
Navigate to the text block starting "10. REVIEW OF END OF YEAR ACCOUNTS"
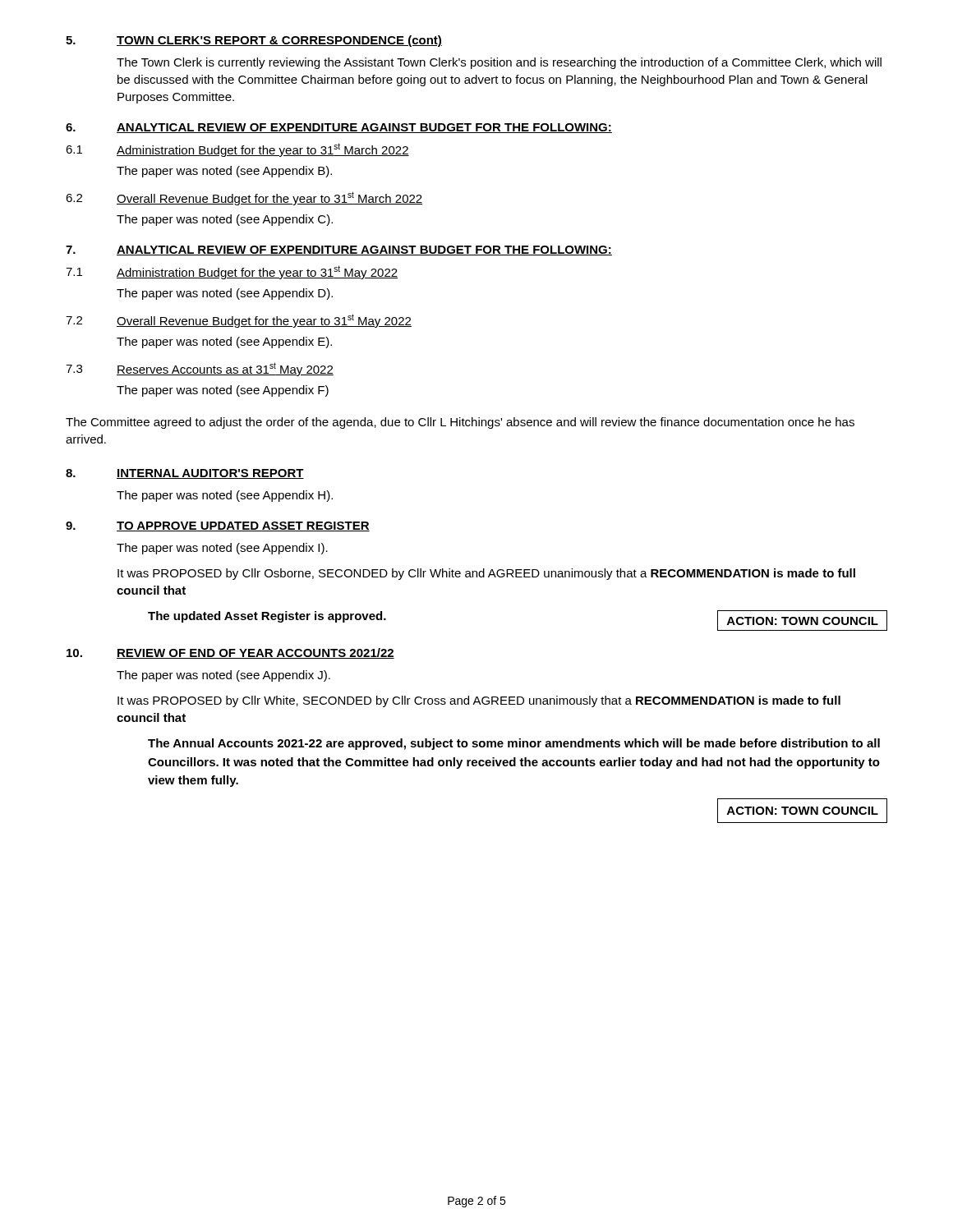230,653
